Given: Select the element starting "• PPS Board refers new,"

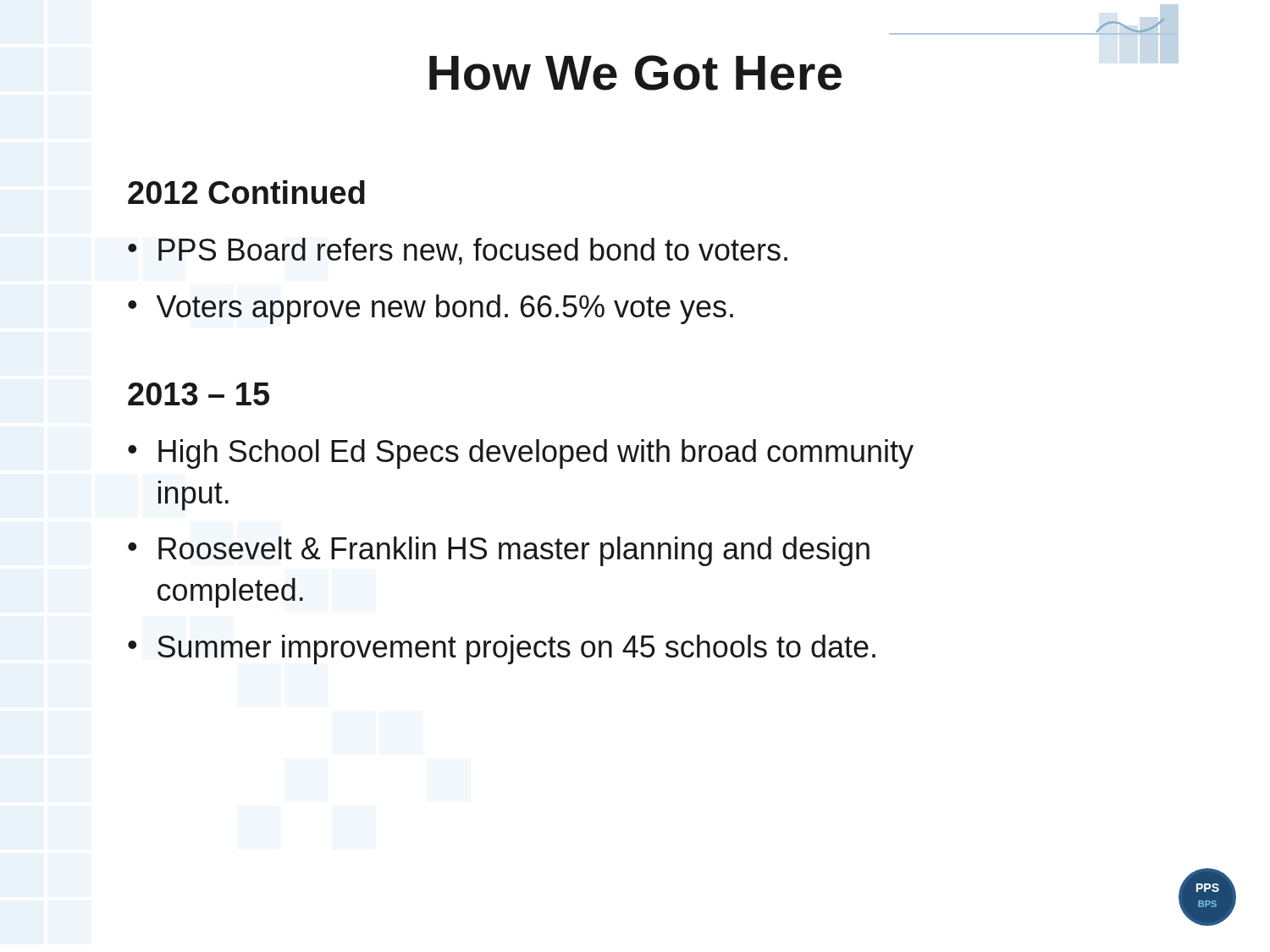Looking at the screenshot, I should click(x=458, y=251).
